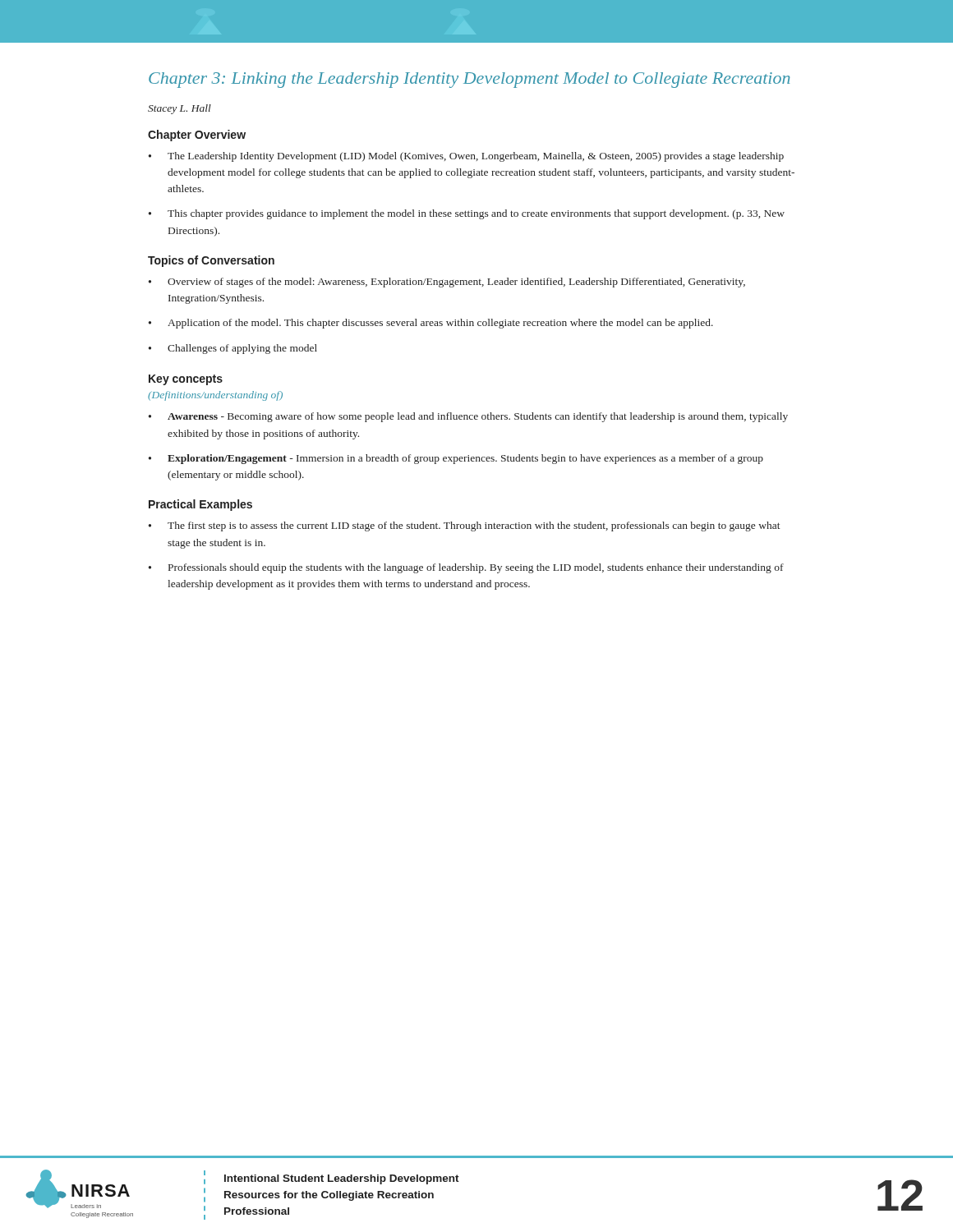Navigate to the text block starting "(Definitions/understanding of)"

pyautogui.click(x=216, y=395)
